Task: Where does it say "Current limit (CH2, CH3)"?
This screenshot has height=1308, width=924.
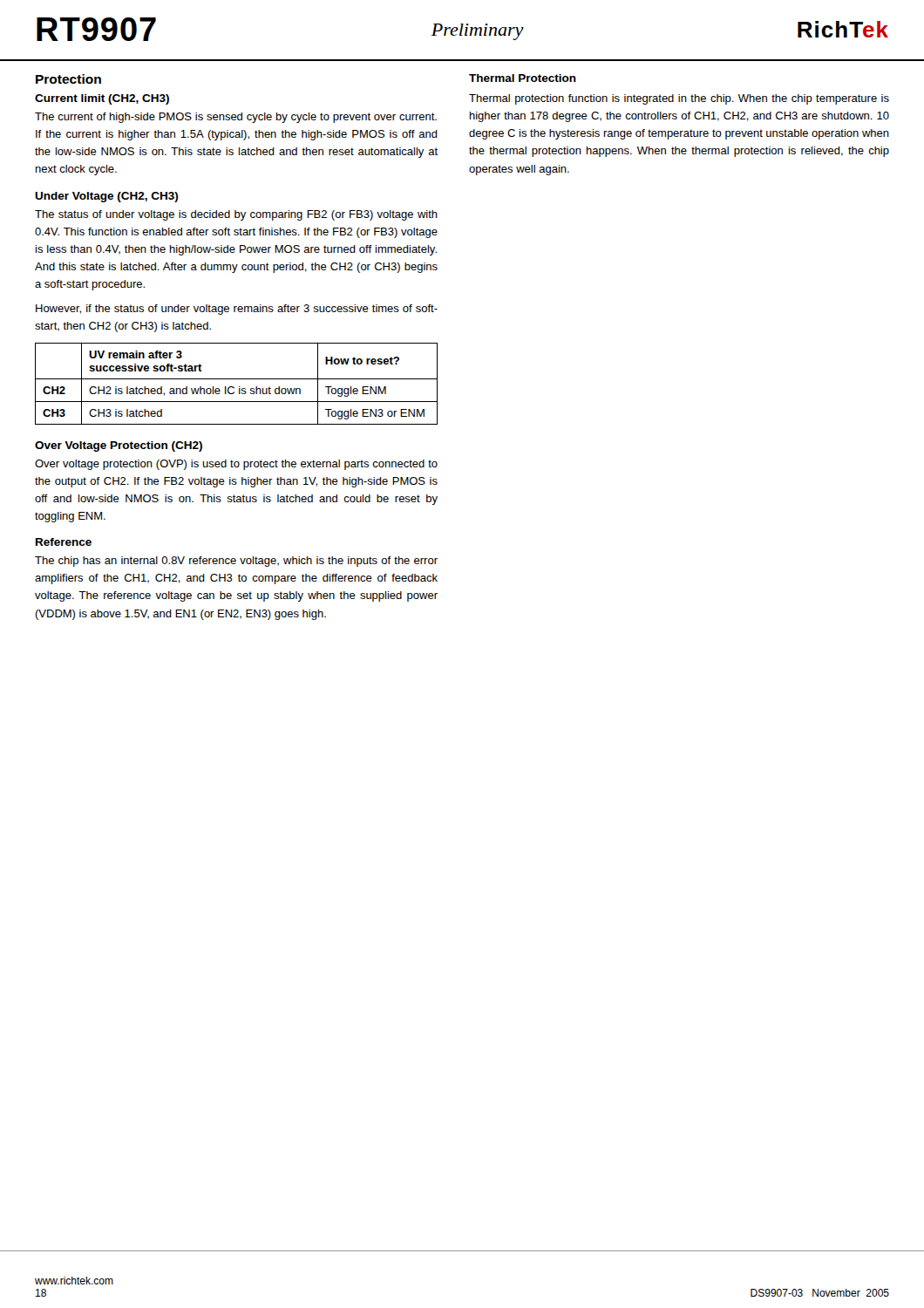Action: pyautogui.click(x=102, y=98)
